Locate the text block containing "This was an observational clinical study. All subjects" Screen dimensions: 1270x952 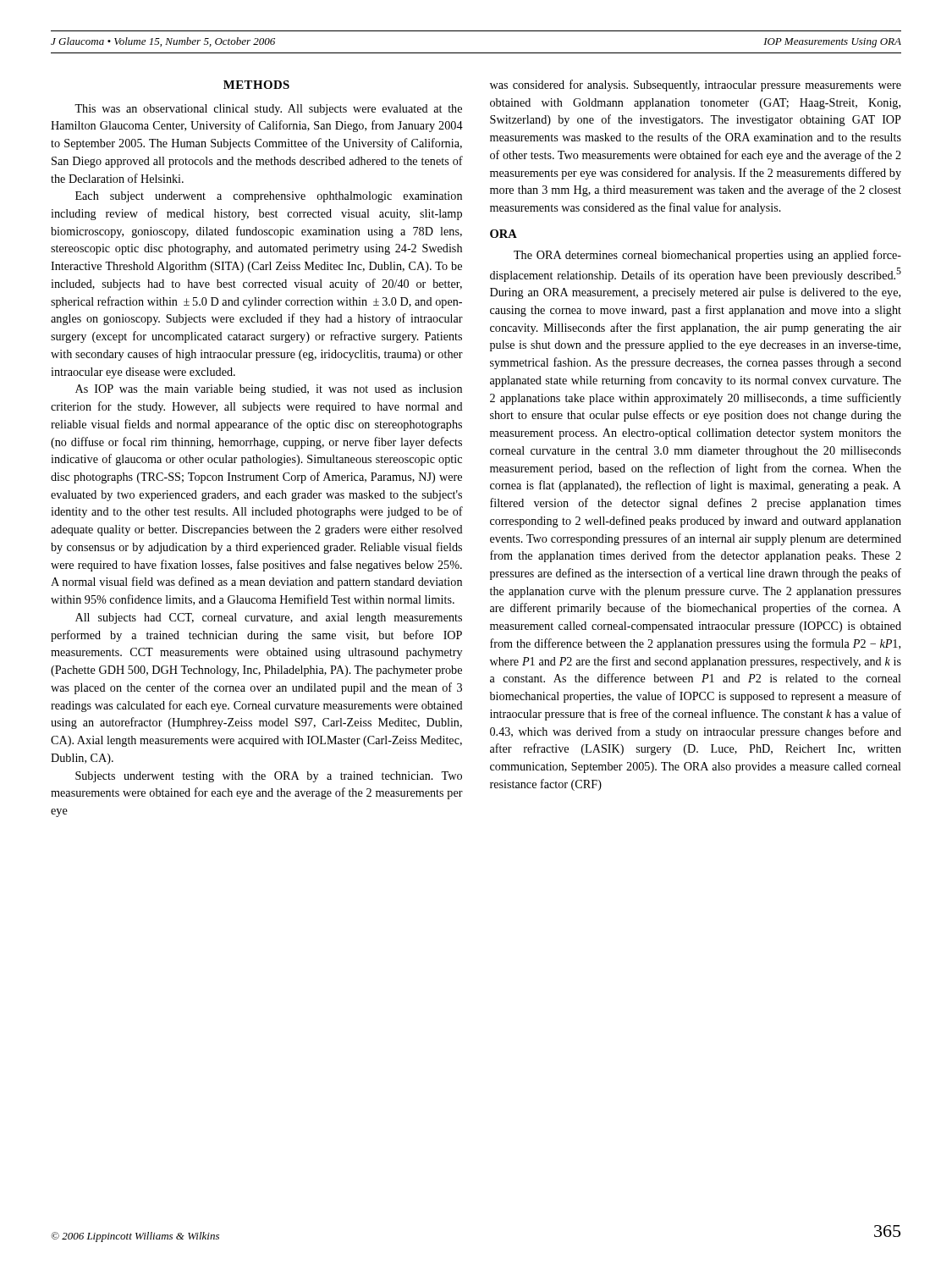point(257,143)
